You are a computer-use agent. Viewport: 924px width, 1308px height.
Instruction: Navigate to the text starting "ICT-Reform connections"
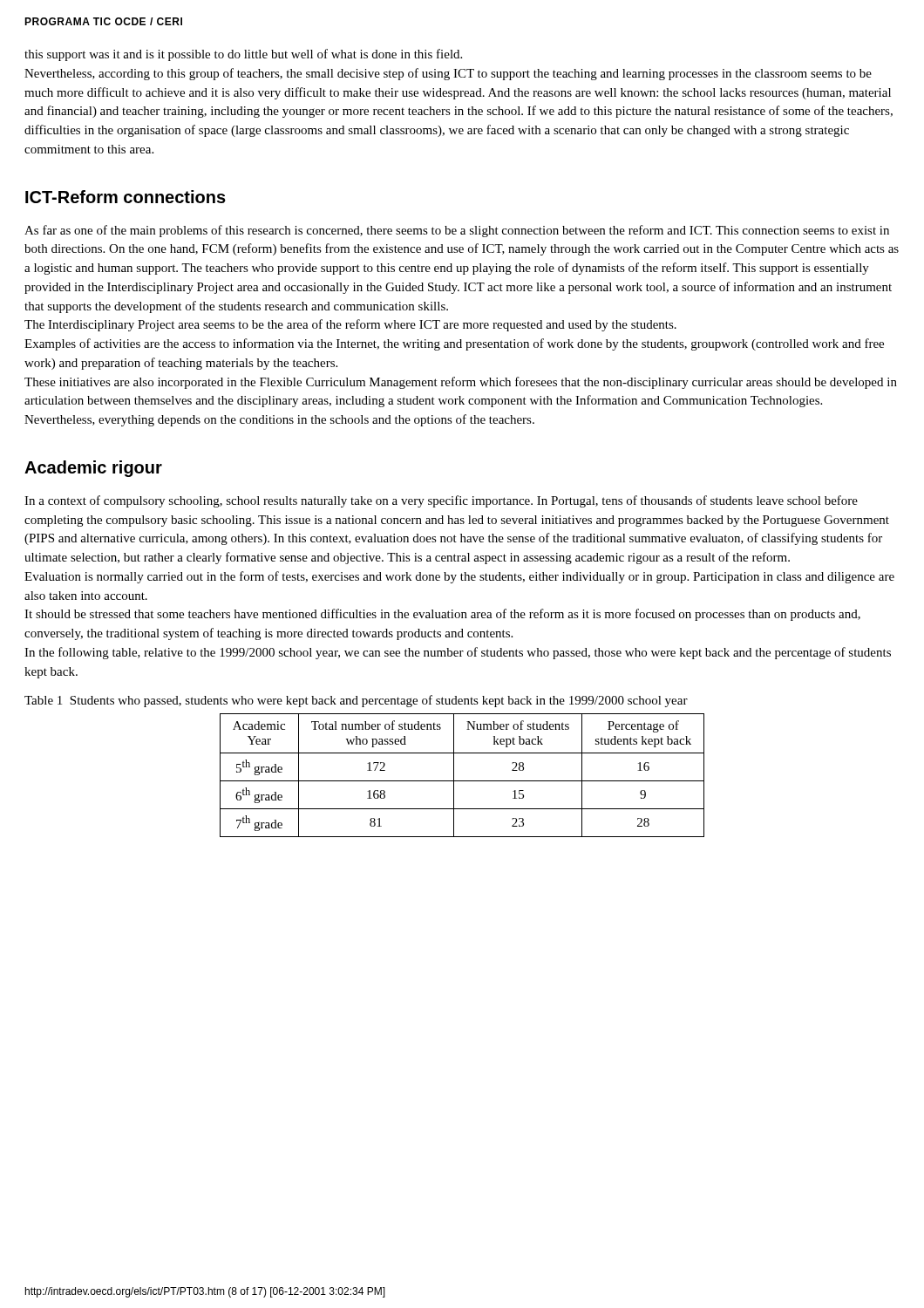[125, 197]
